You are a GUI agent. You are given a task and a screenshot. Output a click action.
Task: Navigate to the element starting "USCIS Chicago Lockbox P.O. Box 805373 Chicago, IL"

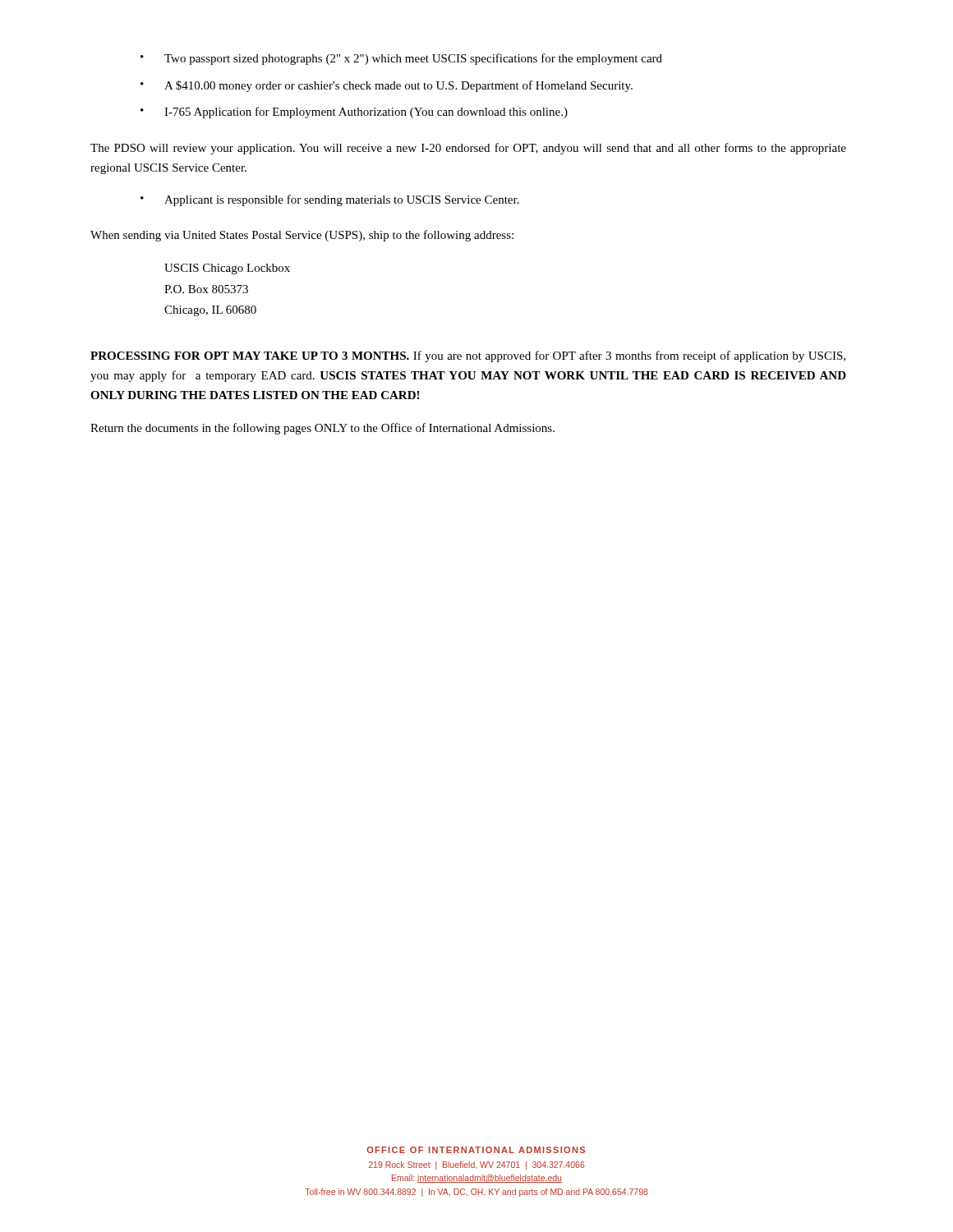(x=227, y=289)
